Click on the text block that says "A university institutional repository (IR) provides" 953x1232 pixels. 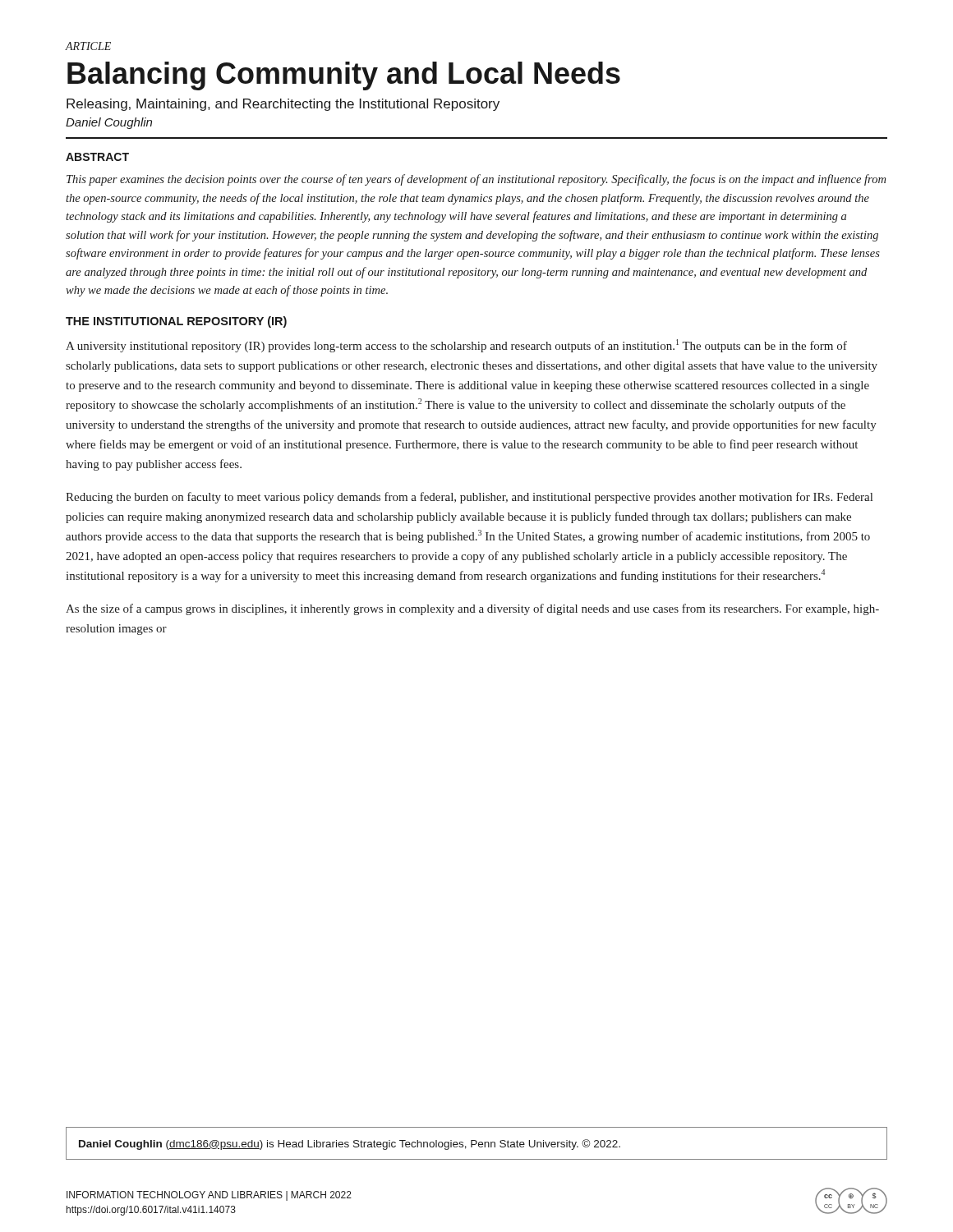click(x=476, y=405)
